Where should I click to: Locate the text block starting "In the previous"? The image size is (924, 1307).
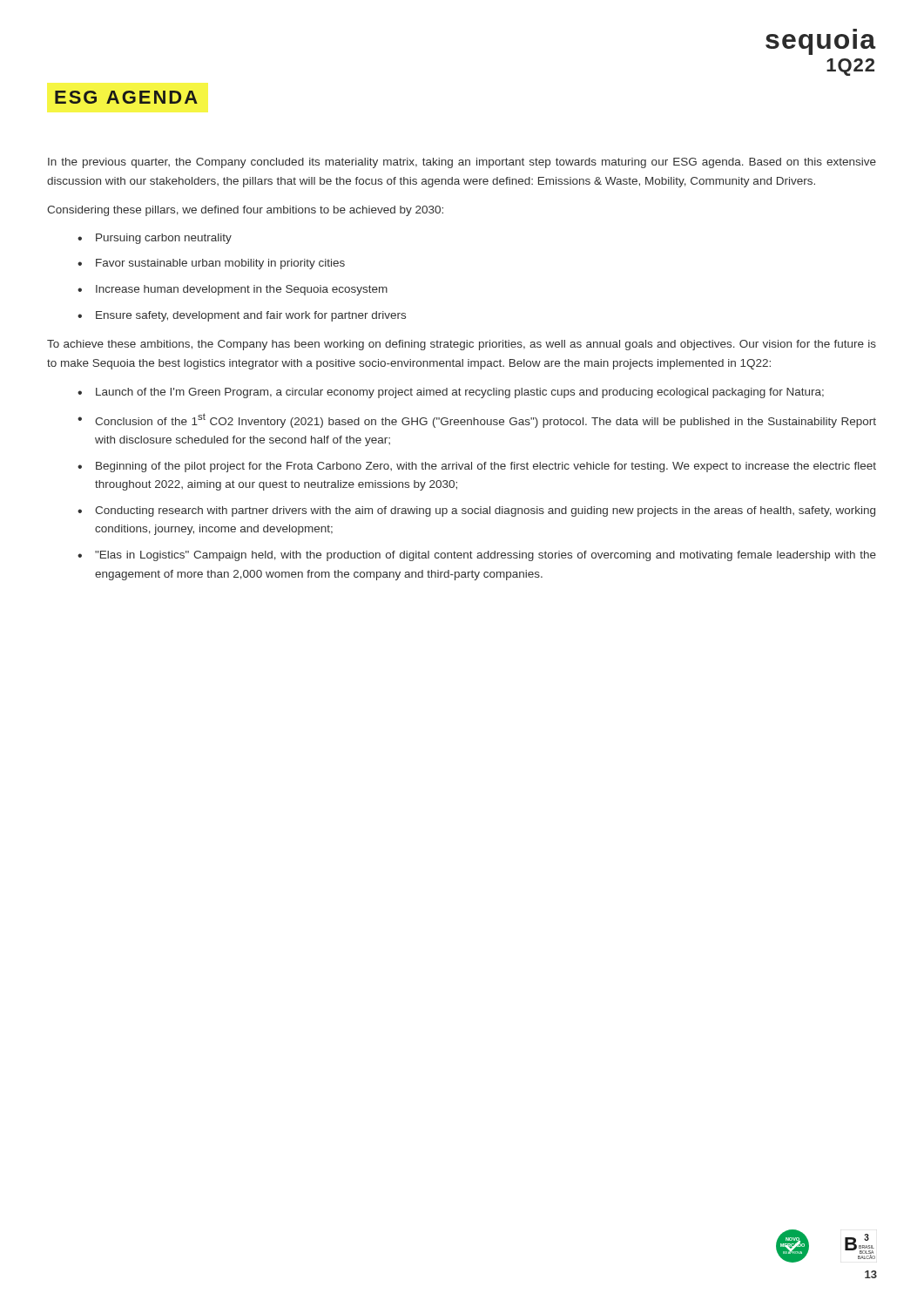(x=462, y=171)
